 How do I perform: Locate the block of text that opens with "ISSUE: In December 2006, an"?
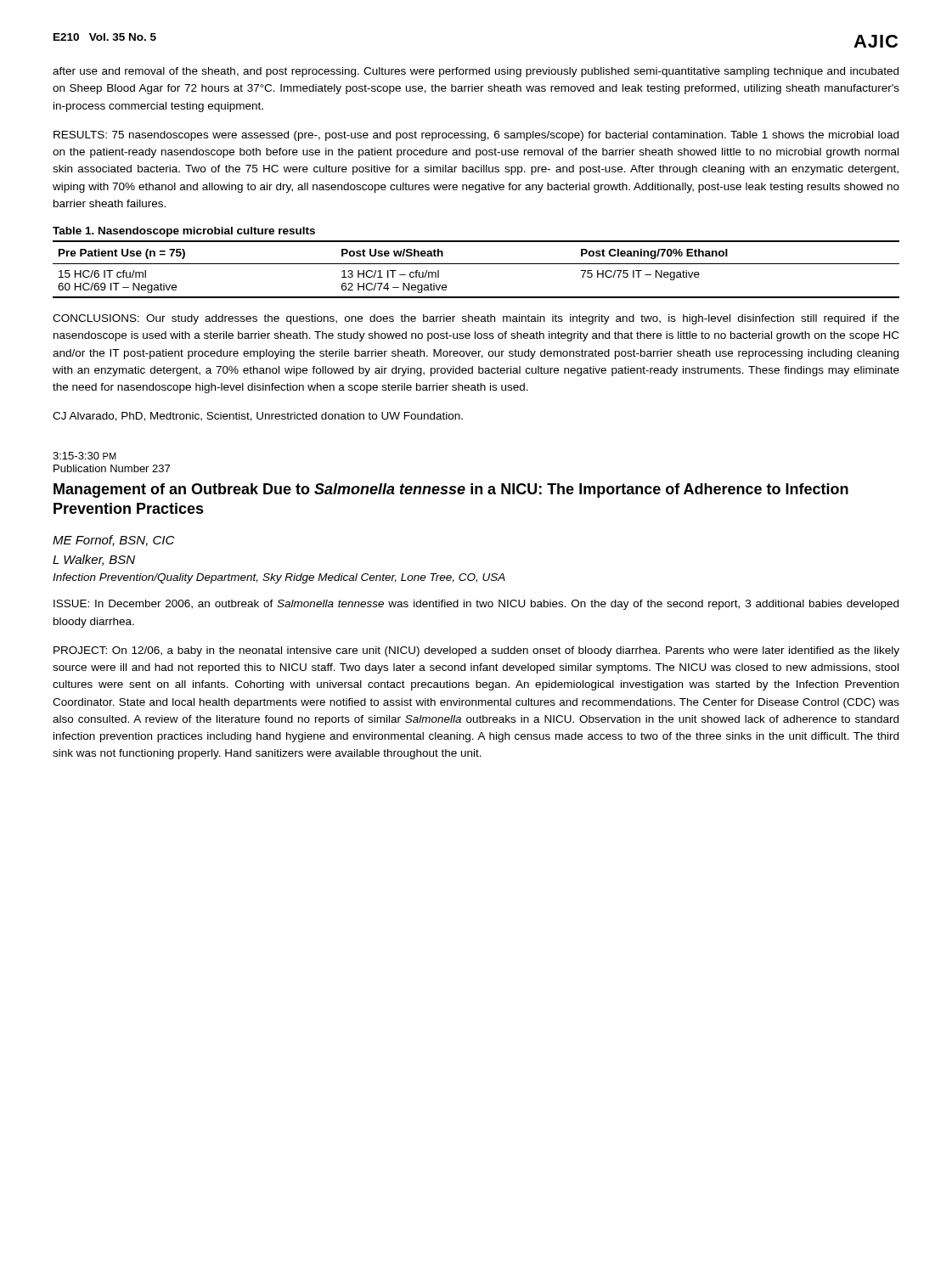pyautogui.click(x=476, y=612)
